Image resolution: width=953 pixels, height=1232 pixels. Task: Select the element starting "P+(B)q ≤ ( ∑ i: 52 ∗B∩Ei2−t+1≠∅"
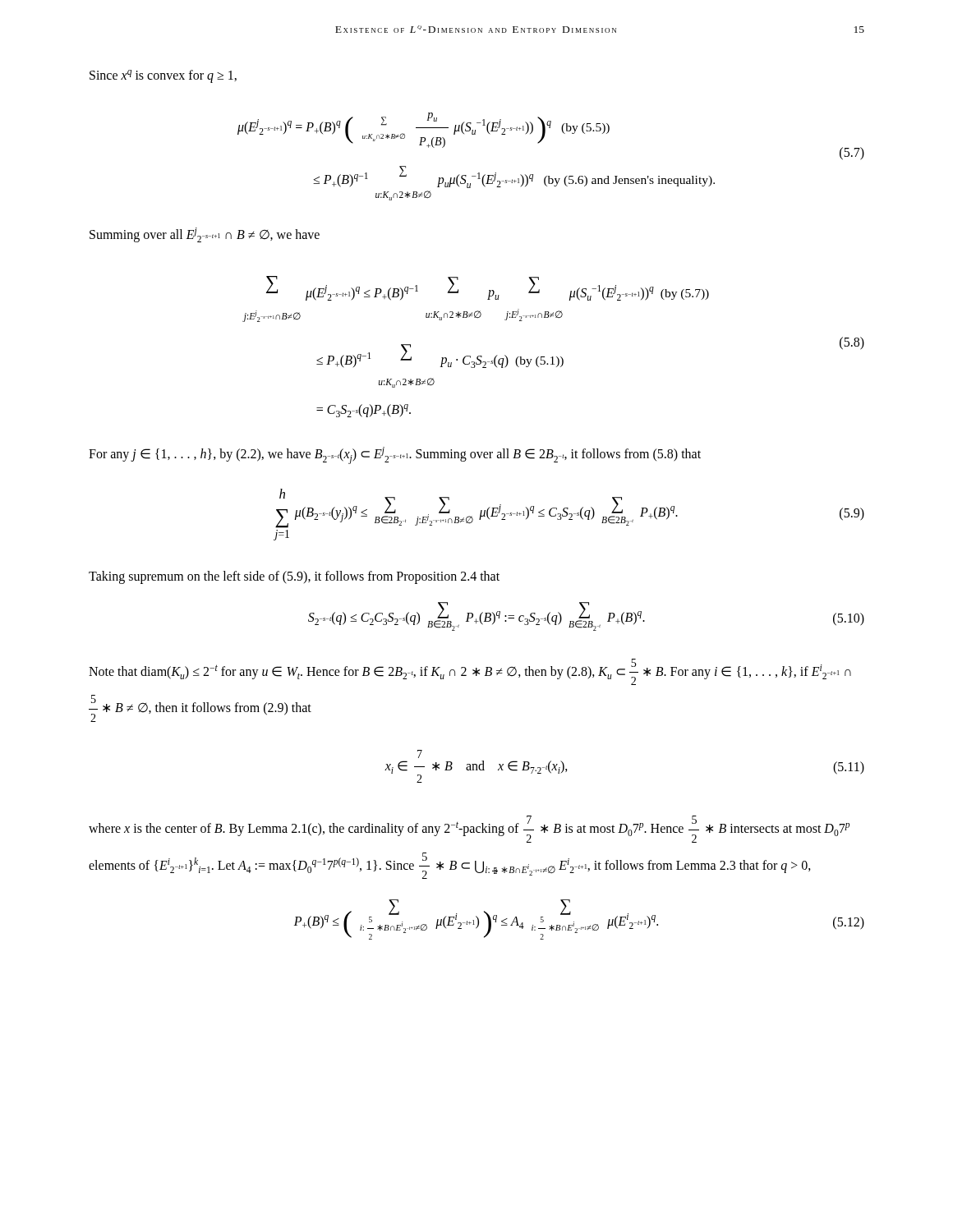coord(476,922)
